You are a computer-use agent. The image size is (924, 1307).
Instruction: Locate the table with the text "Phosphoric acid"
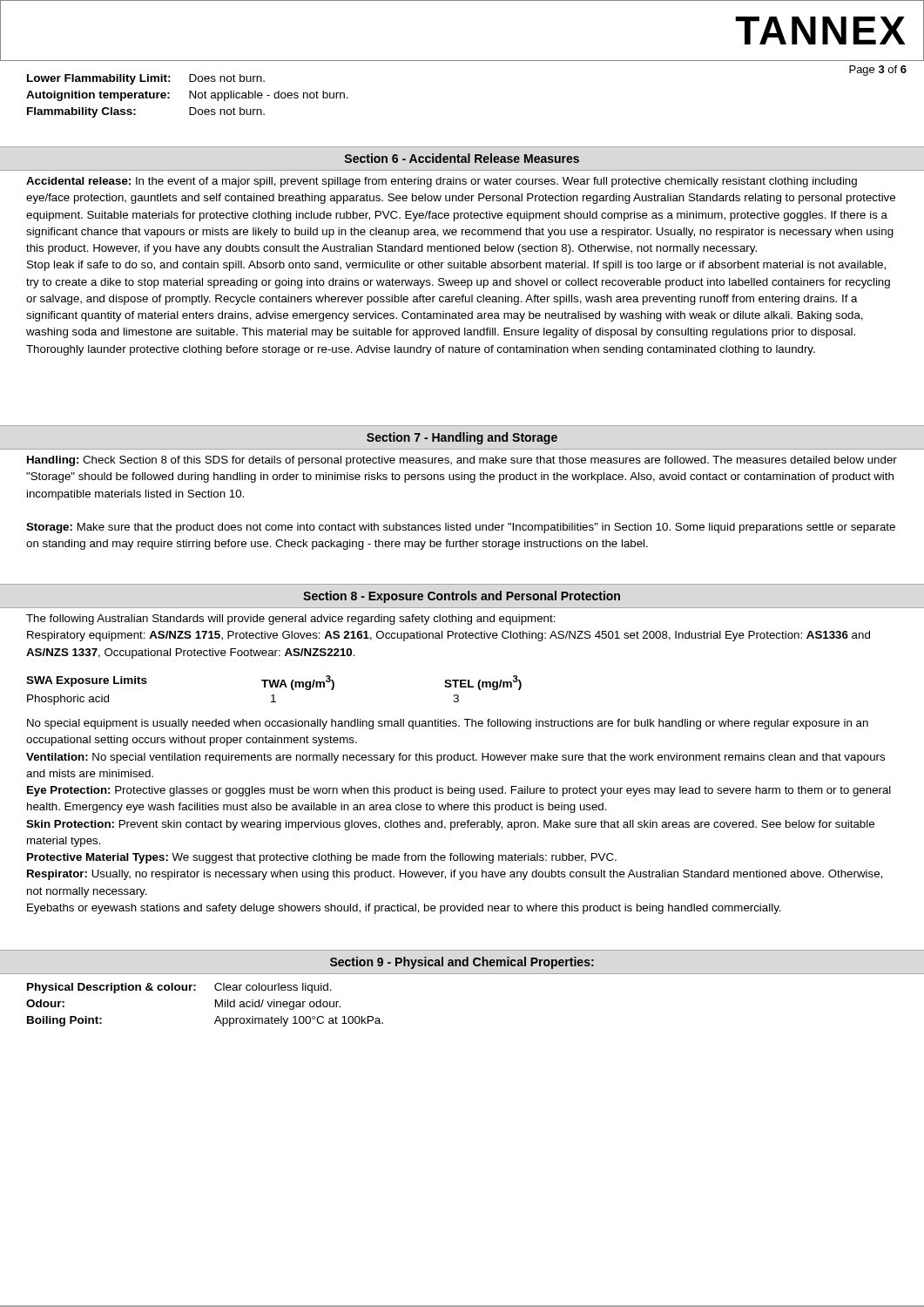(462, 689)
